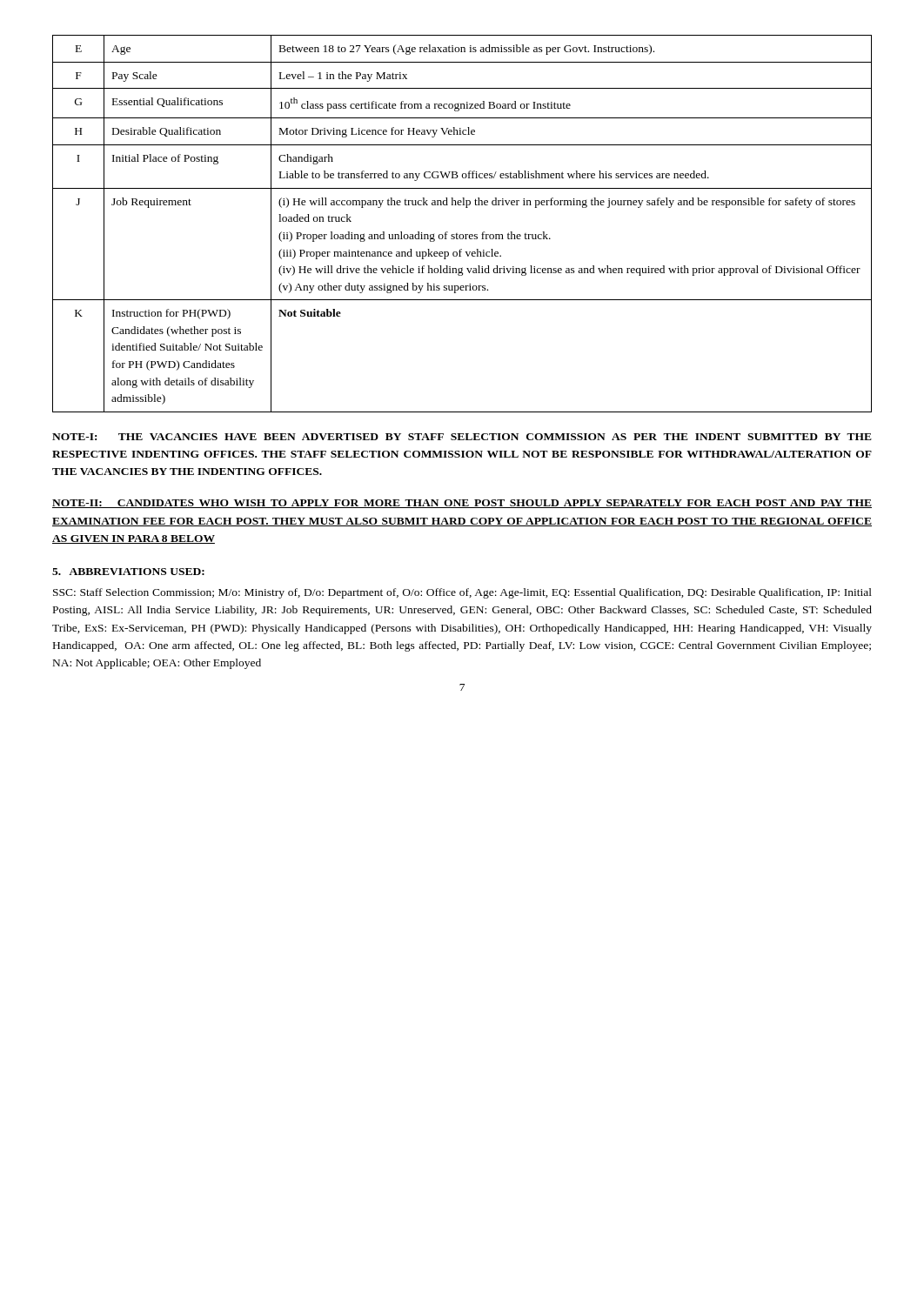Point to the region starting "NOTE-II: CANDIDATES WHO WISH TO APPLY FOR"

coord(462,520)
